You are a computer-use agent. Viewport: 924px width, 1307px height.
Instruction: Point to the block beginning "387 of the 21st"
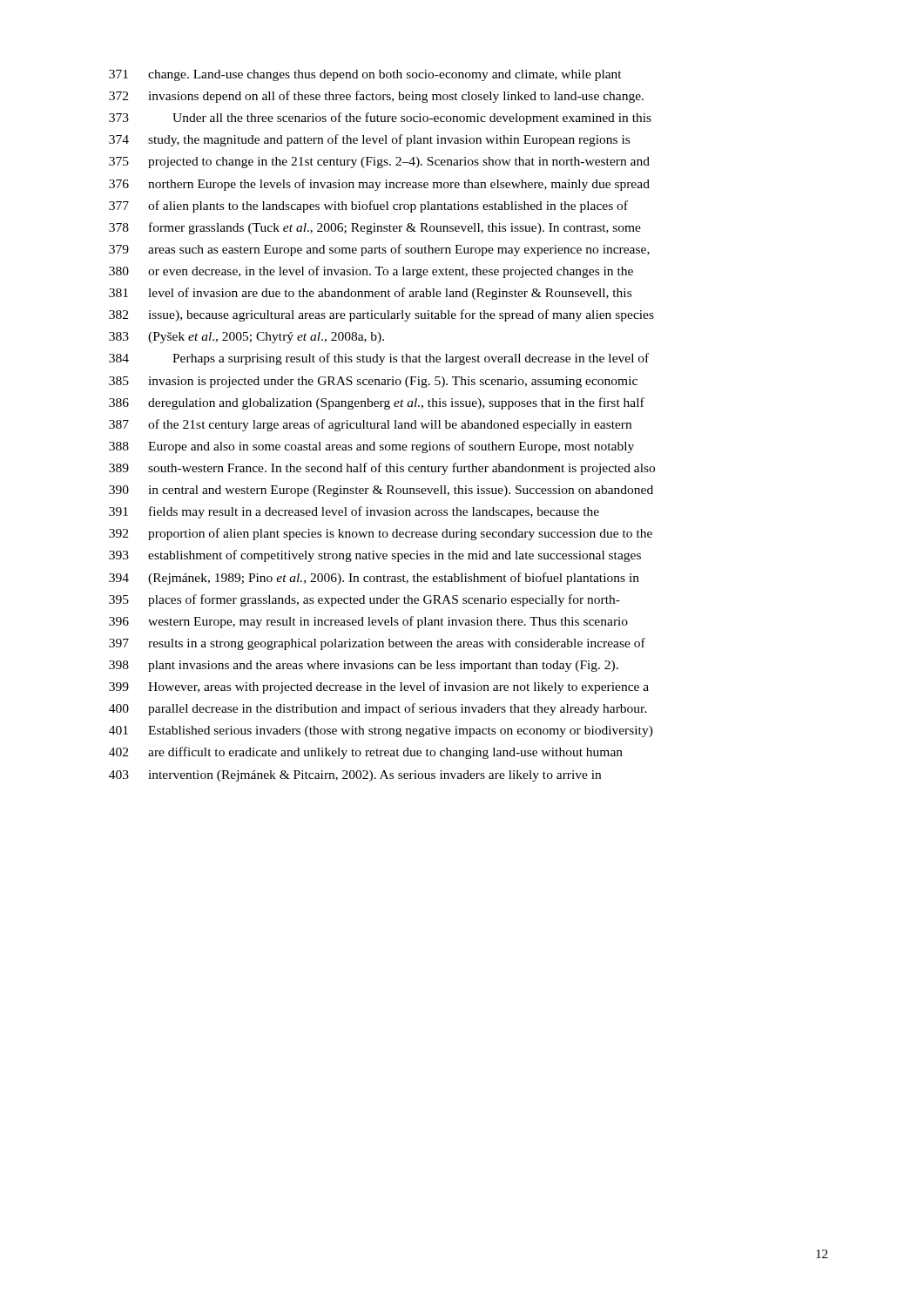click(462, 424)
